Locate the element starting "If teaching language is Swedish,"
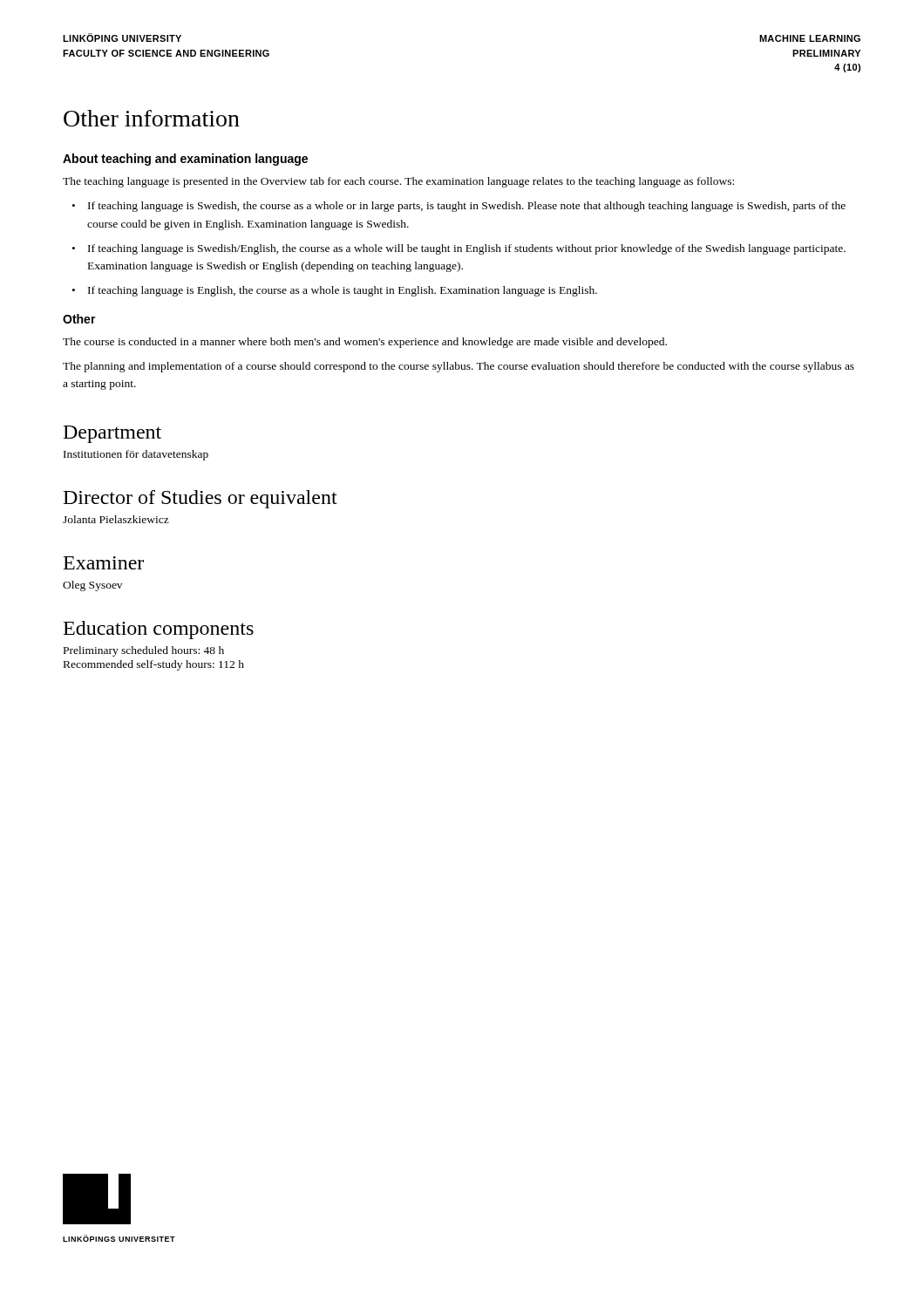924x1308 pixels. (466, 214)
